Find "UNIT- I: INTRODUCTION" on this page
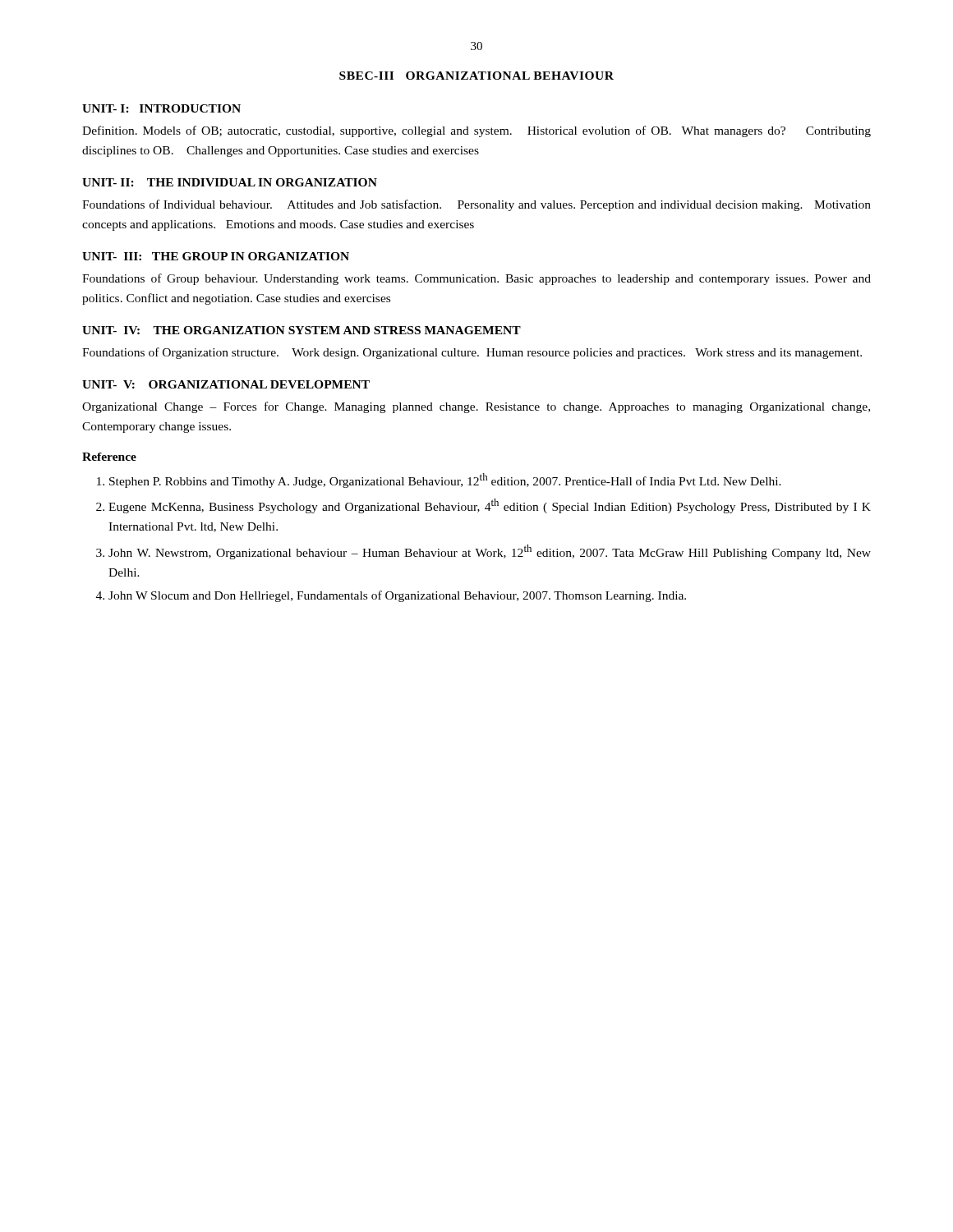953x1232 pixels. (162, 108)
